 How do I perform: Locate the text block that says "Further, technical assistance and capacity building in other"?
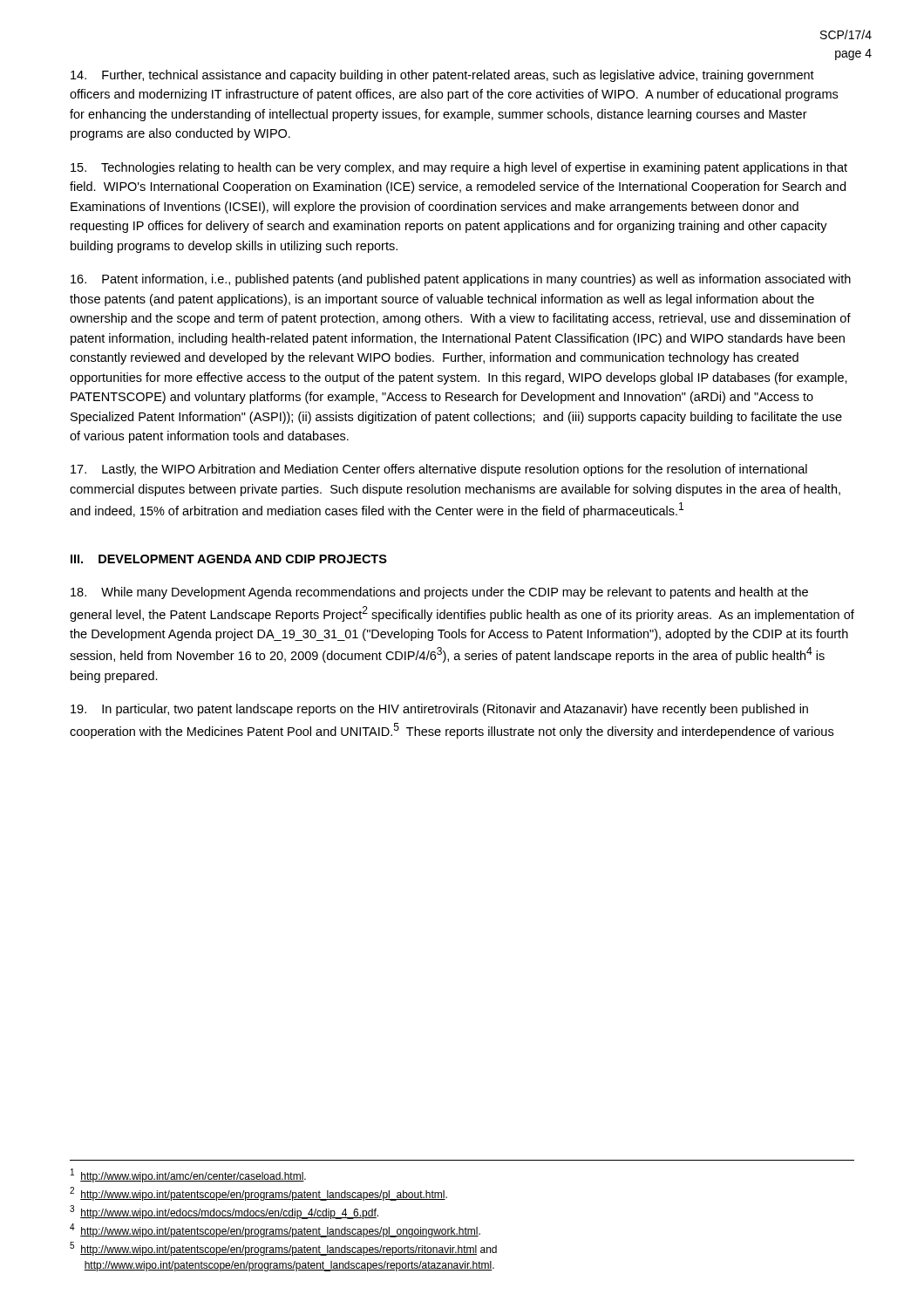point(454,104)
